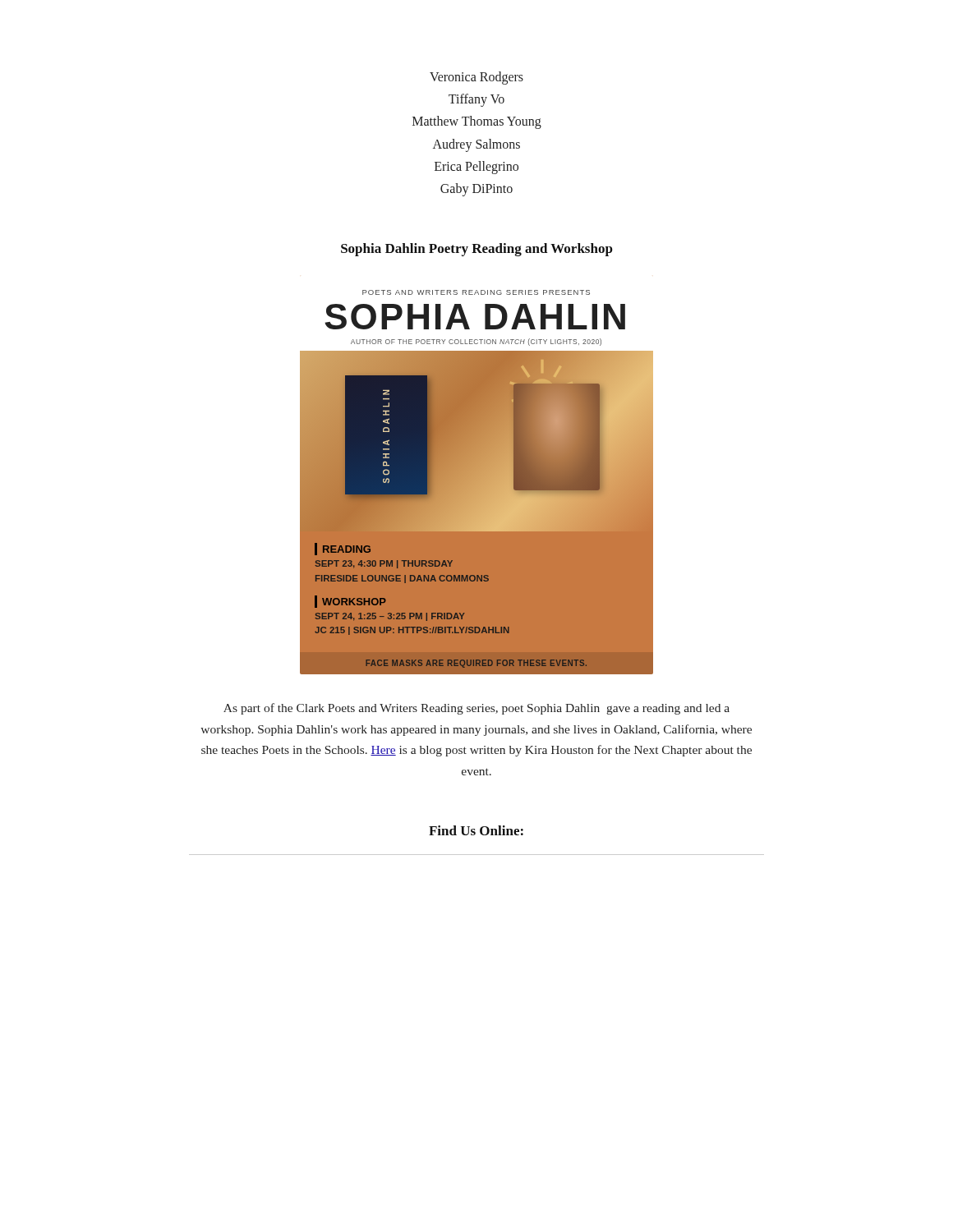The height and width of the screenshot is (1232, 953).
Task: Click on the text starting "Veronica Rodgers Tiffany"
Action: tap(476, 133)
